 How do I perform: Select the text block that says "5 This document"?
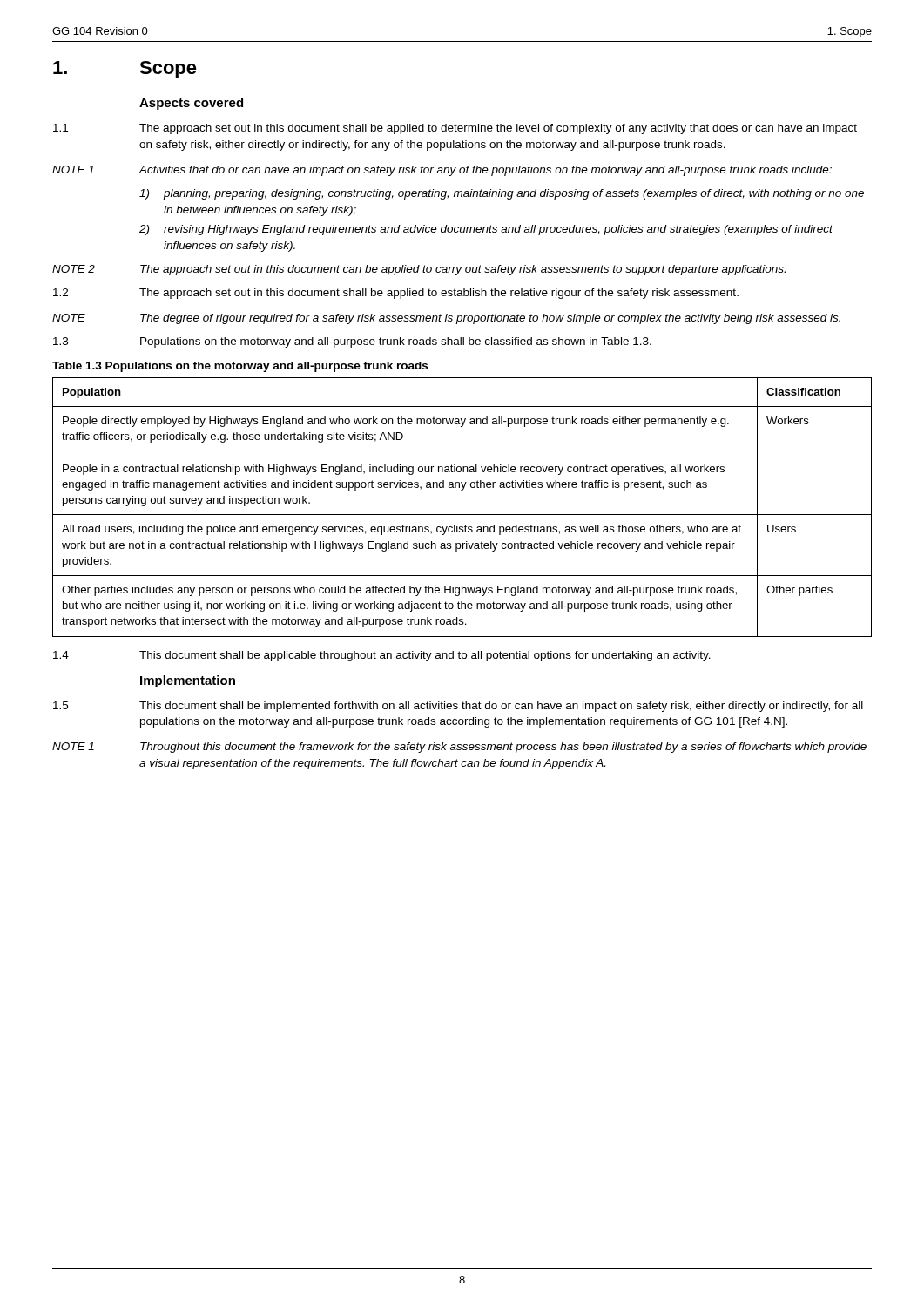coord(462,714)
